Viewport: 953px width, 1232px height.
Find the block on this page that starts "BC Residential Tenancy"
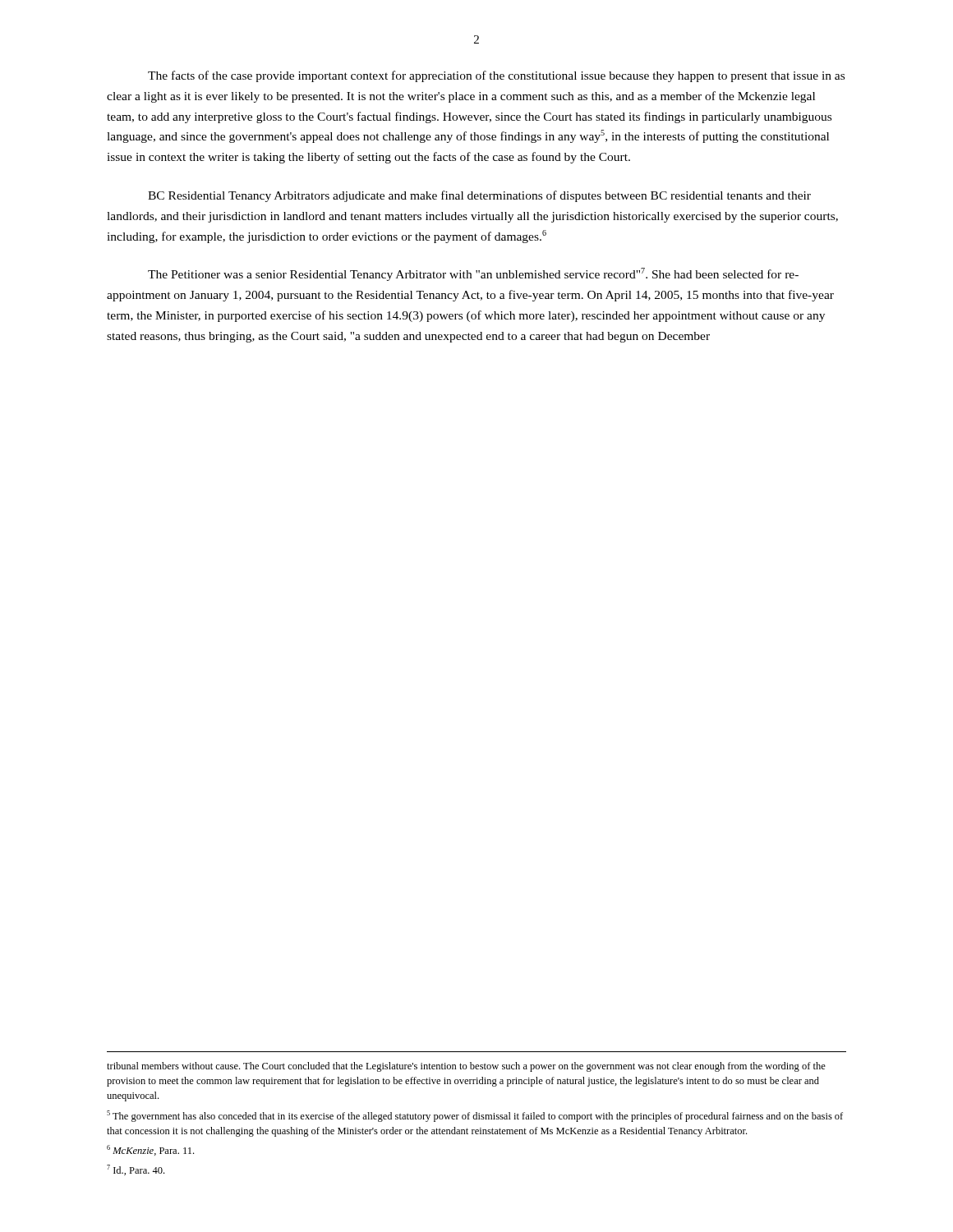pyautogui.click(x=473, y=215)
